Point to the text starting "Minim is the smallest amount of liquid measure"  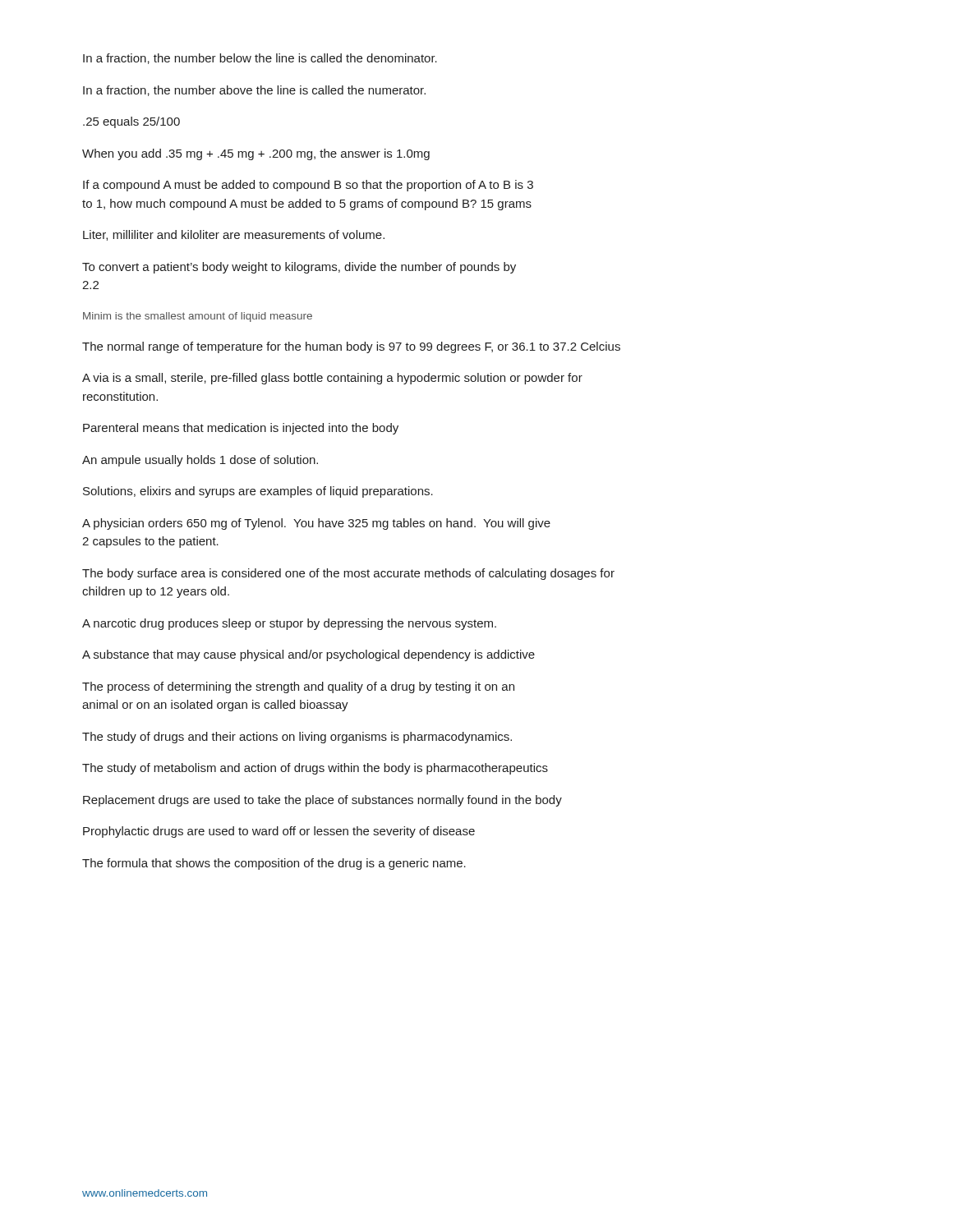click(x=197, y=315)
